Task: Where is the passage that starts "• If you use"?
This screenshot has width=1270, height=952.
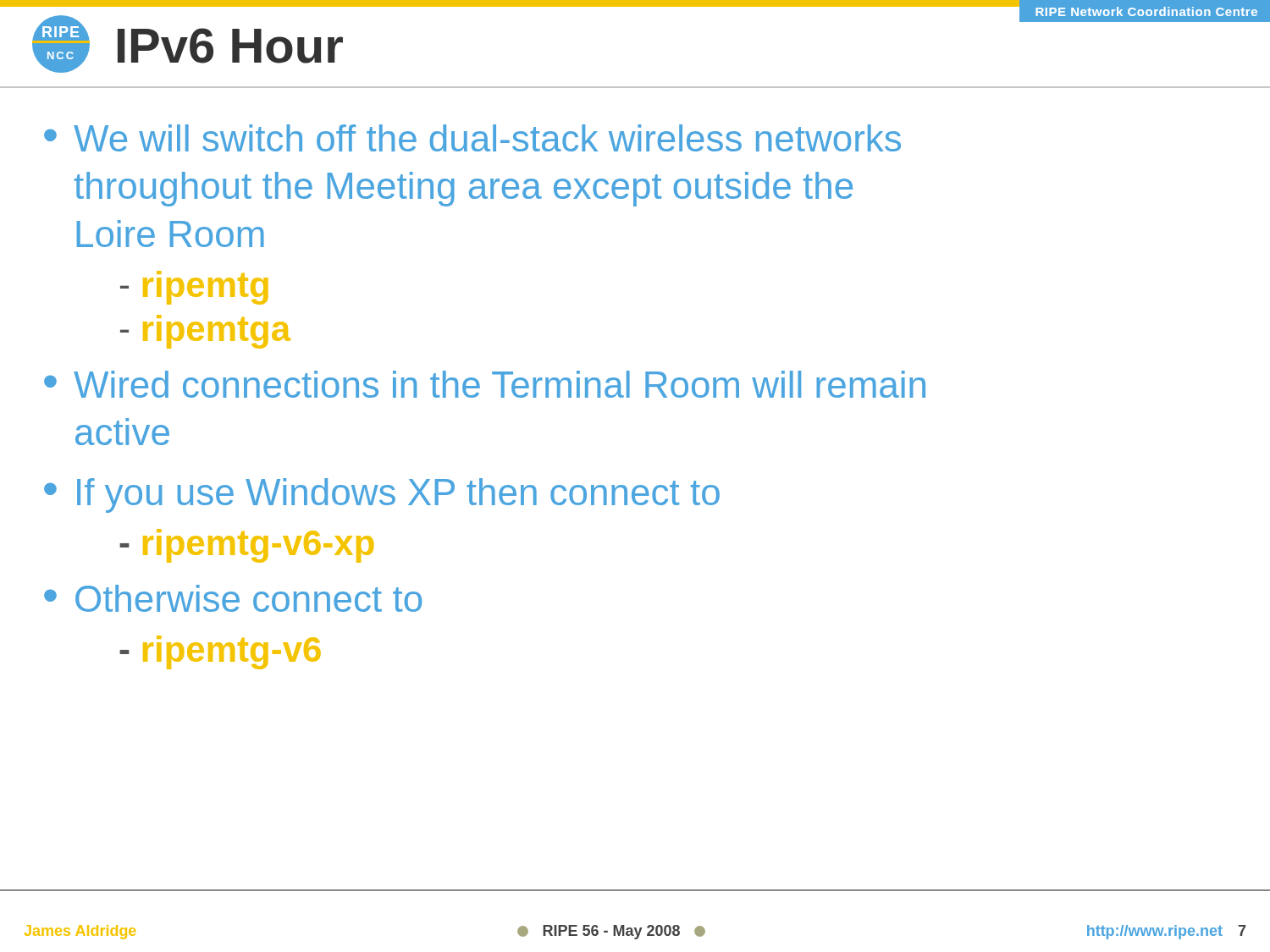Action: pos(382,492)
